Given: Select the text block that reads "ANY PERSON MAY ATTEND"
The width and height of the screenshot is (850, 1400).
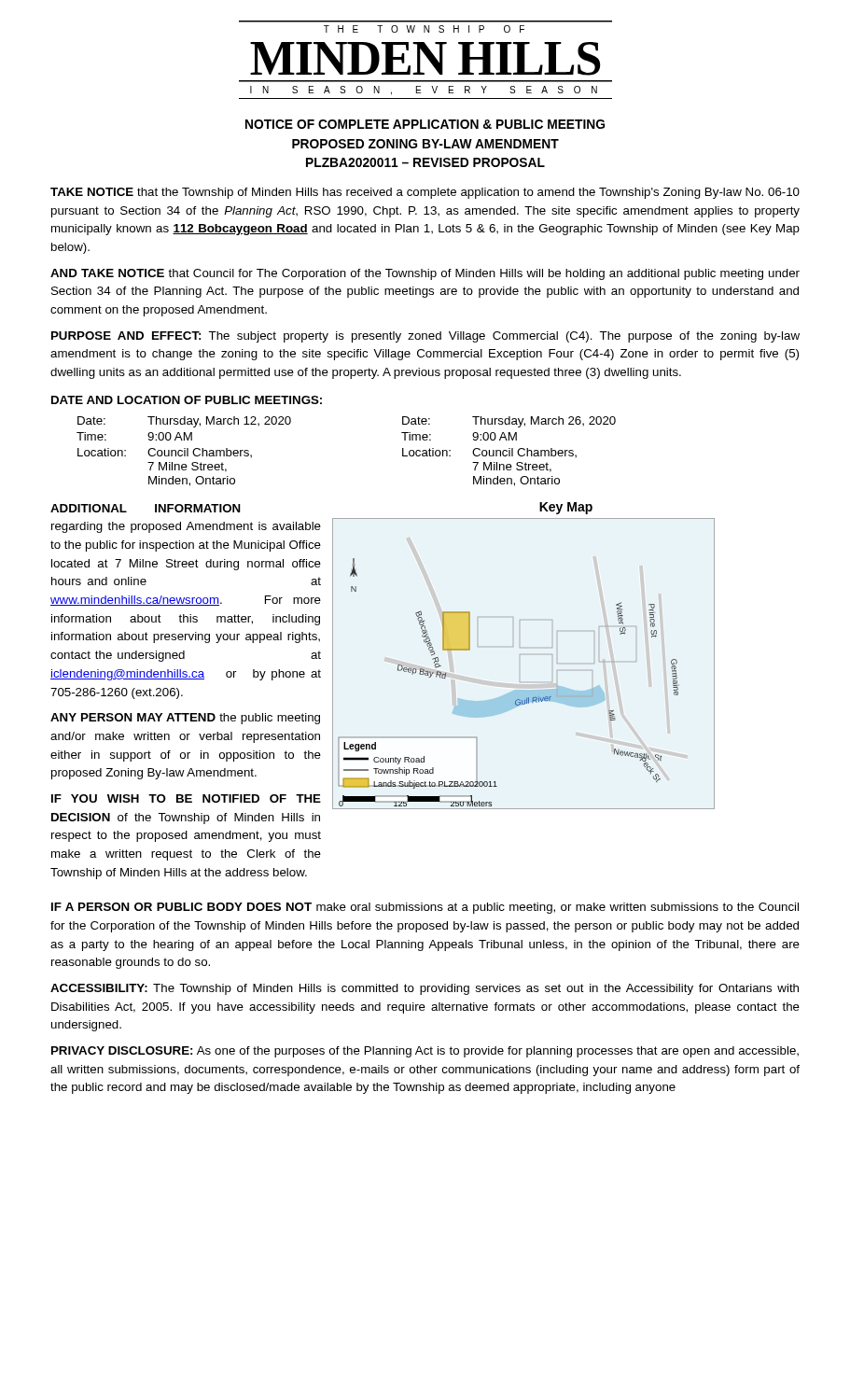Looking at the screenshot, I should (186, 745).
